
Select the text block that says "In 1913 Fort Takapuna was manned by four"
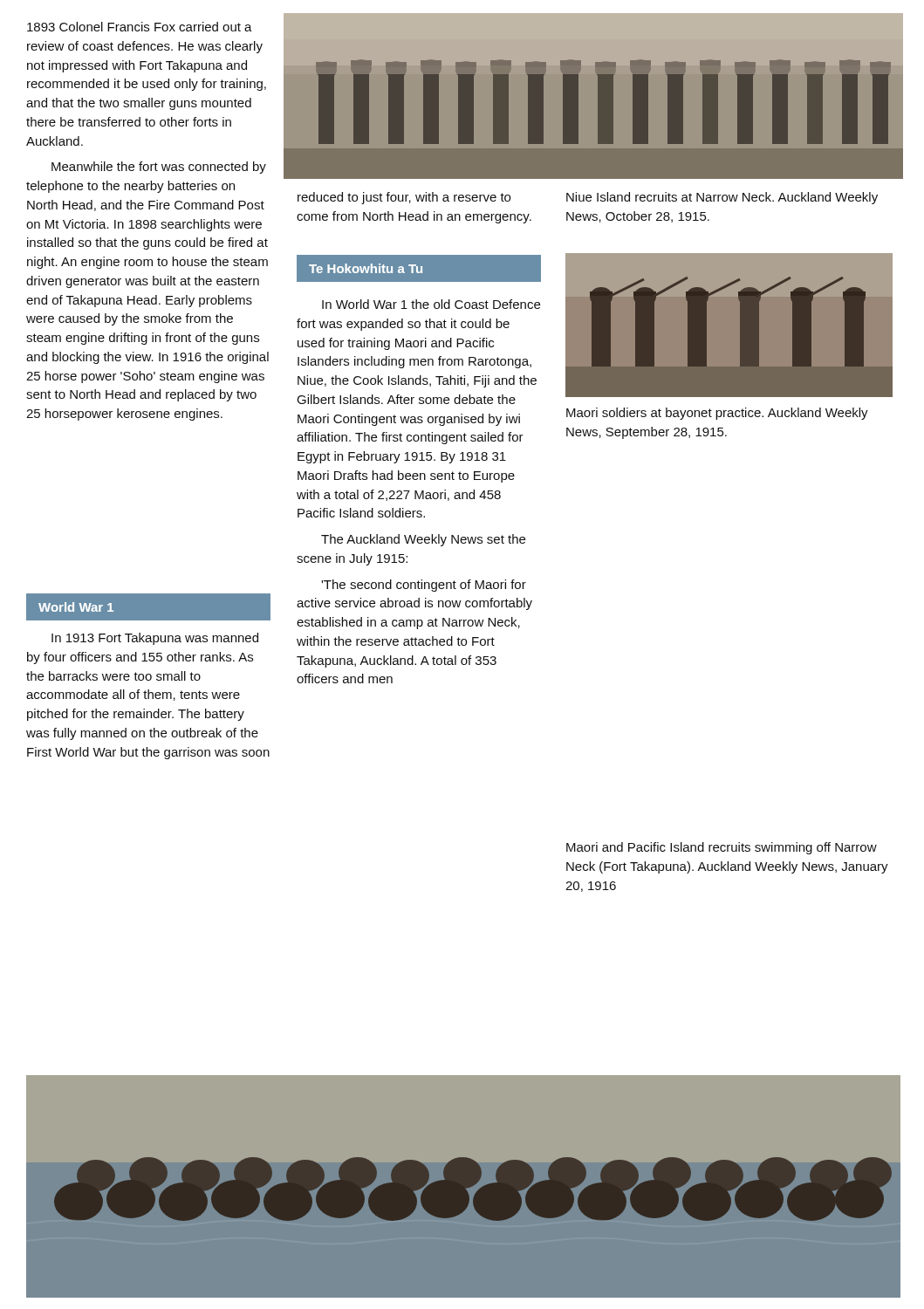(148, 695)
